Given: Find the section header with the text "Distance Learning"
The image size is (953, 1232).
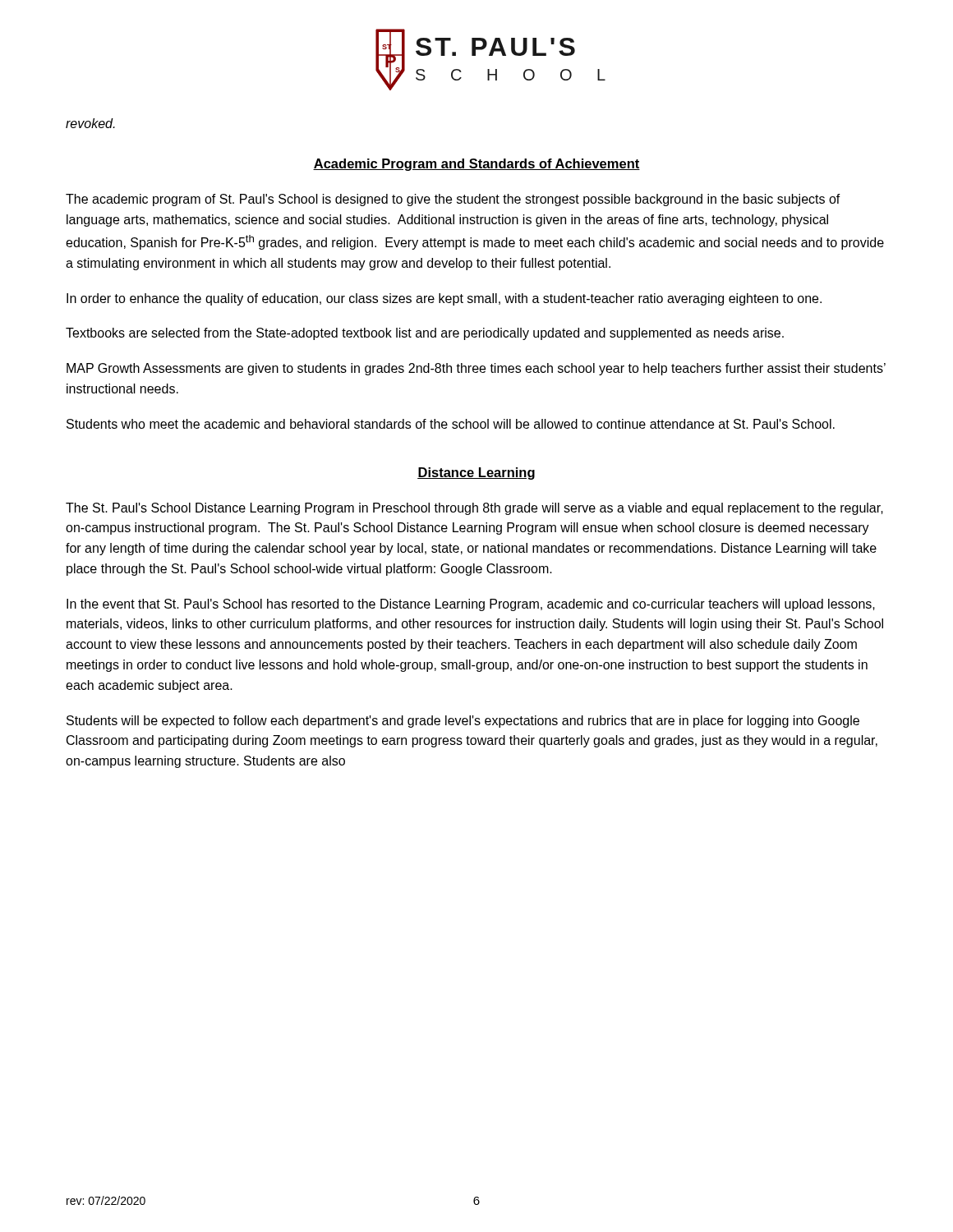Looking at the screenshot, I should point(476,472).
